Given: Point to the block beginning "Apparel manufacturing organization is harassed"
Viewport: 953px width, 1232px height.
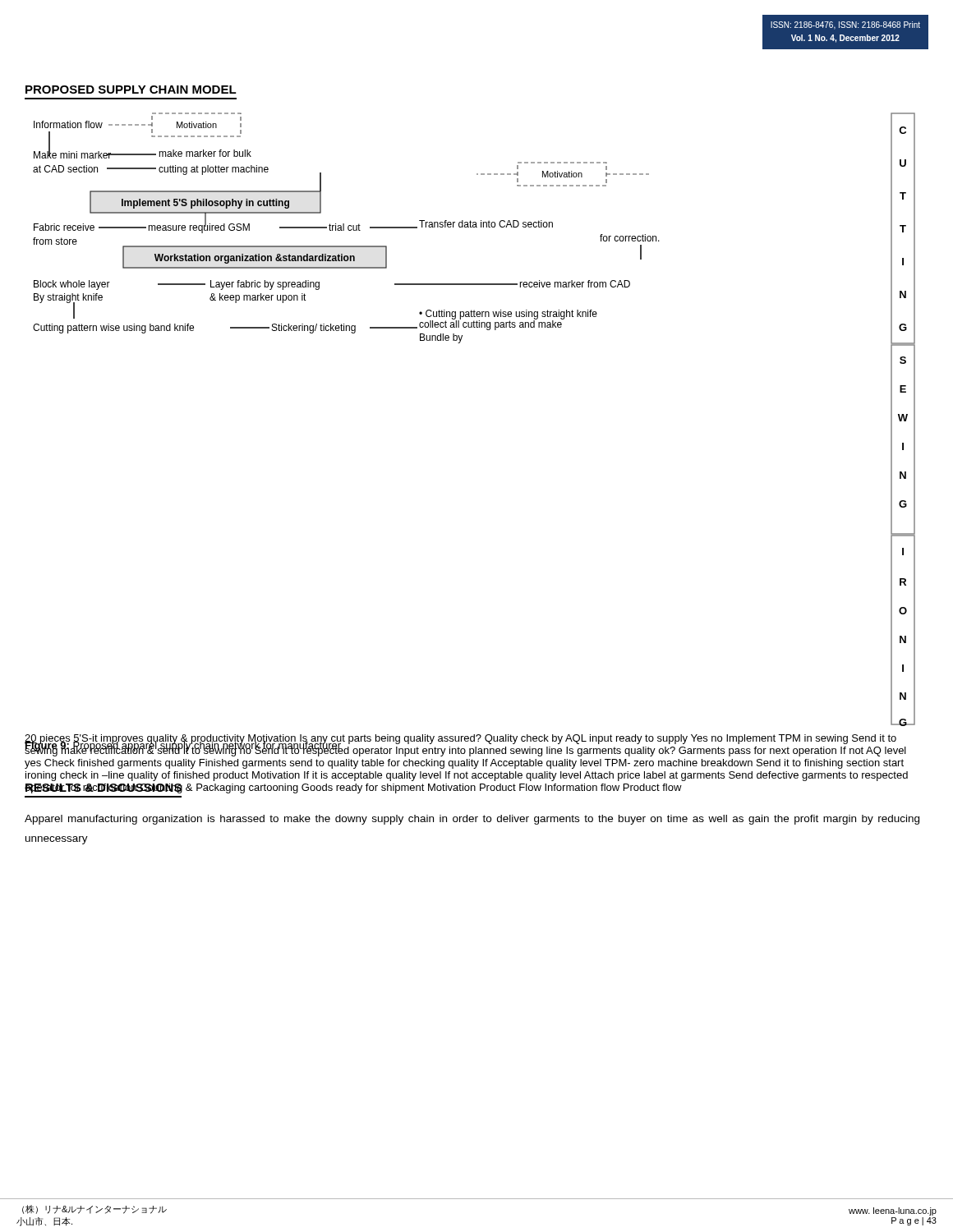Looking at the screenshot, I should coord(472,828).
